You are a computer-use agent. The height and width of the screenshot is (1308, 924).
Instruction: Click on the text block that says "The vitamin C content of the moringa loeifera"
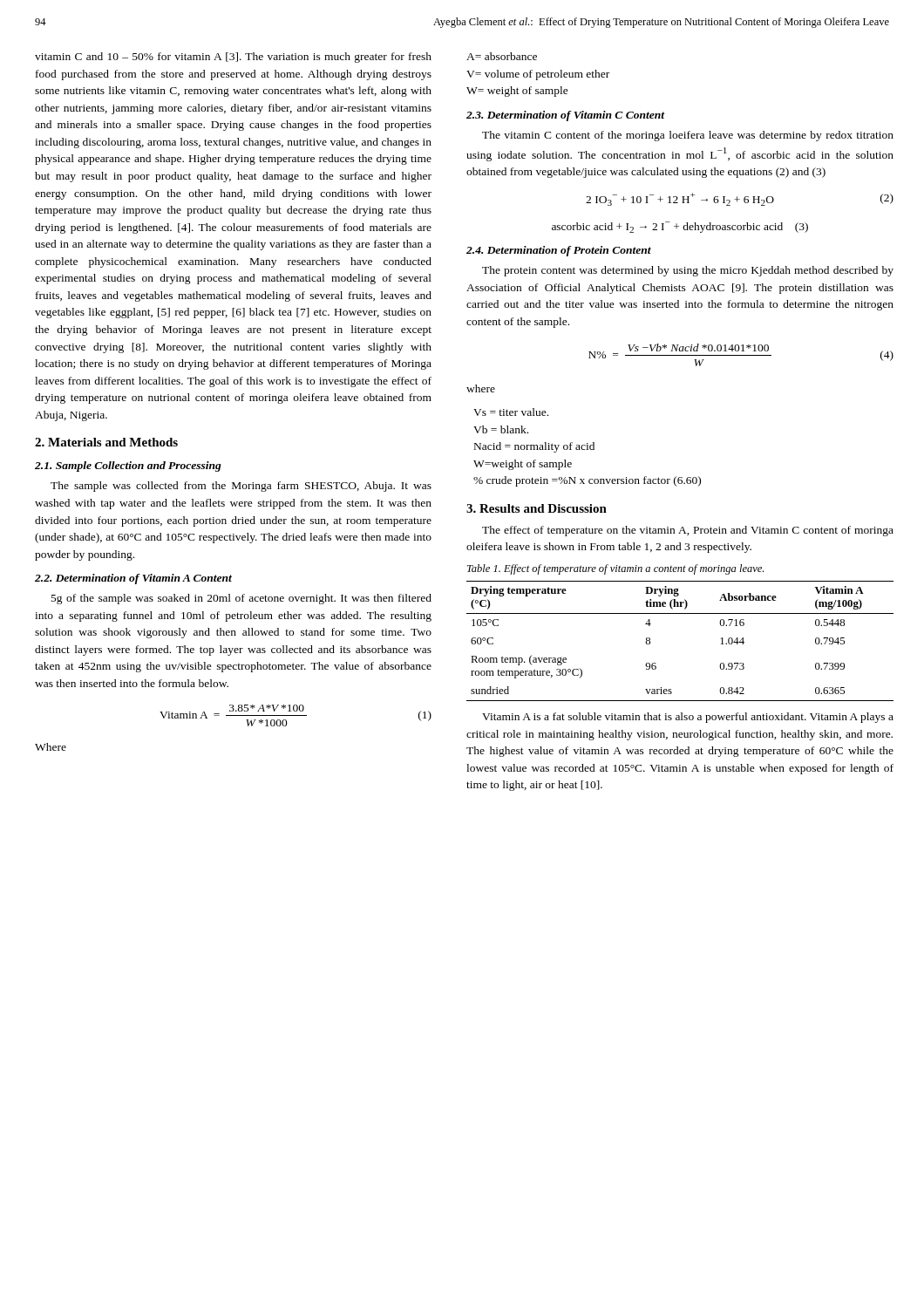(x=680, y=153)
